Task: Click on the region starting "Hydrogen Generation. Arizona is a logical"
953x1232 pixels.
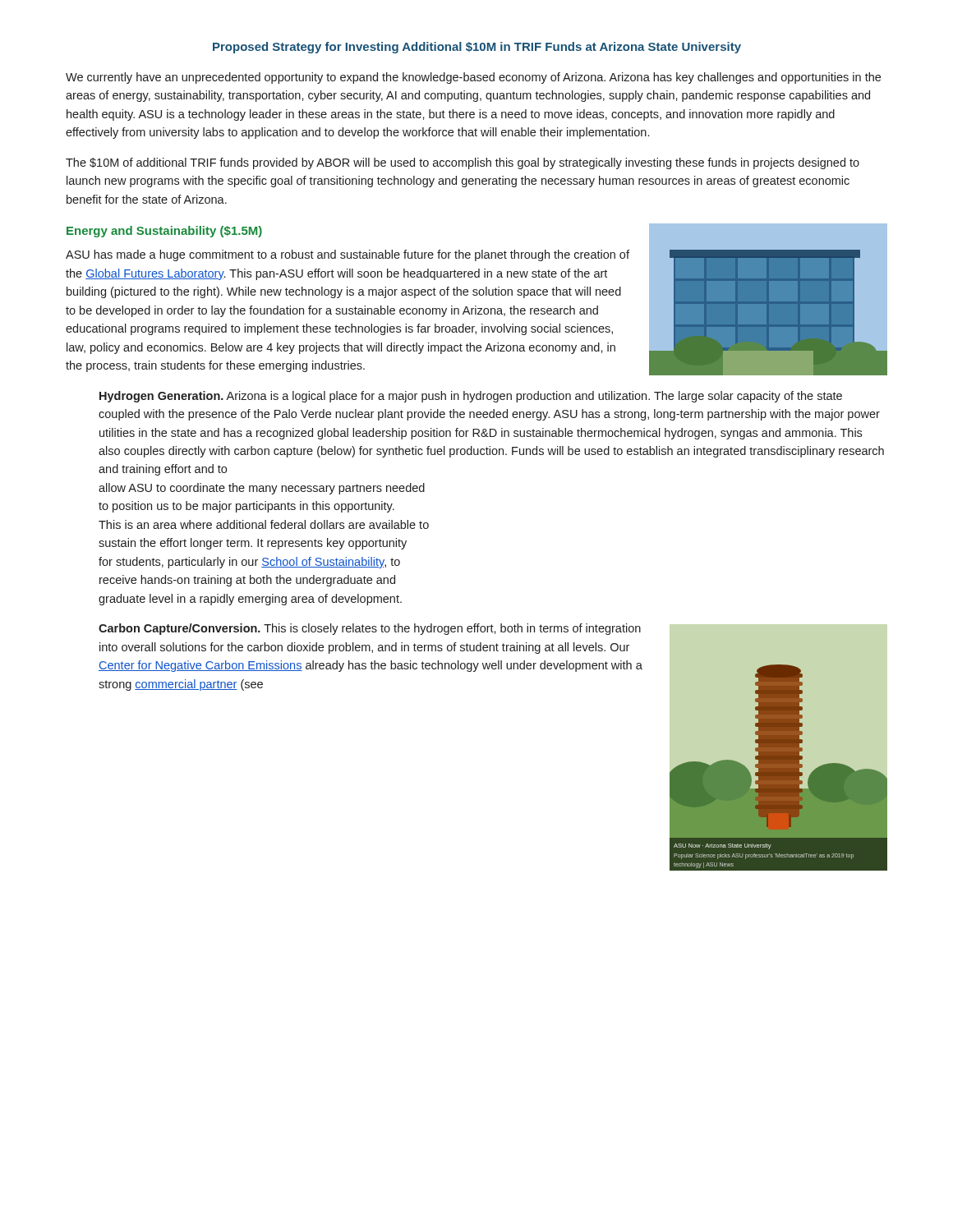Action: [471, 397]
